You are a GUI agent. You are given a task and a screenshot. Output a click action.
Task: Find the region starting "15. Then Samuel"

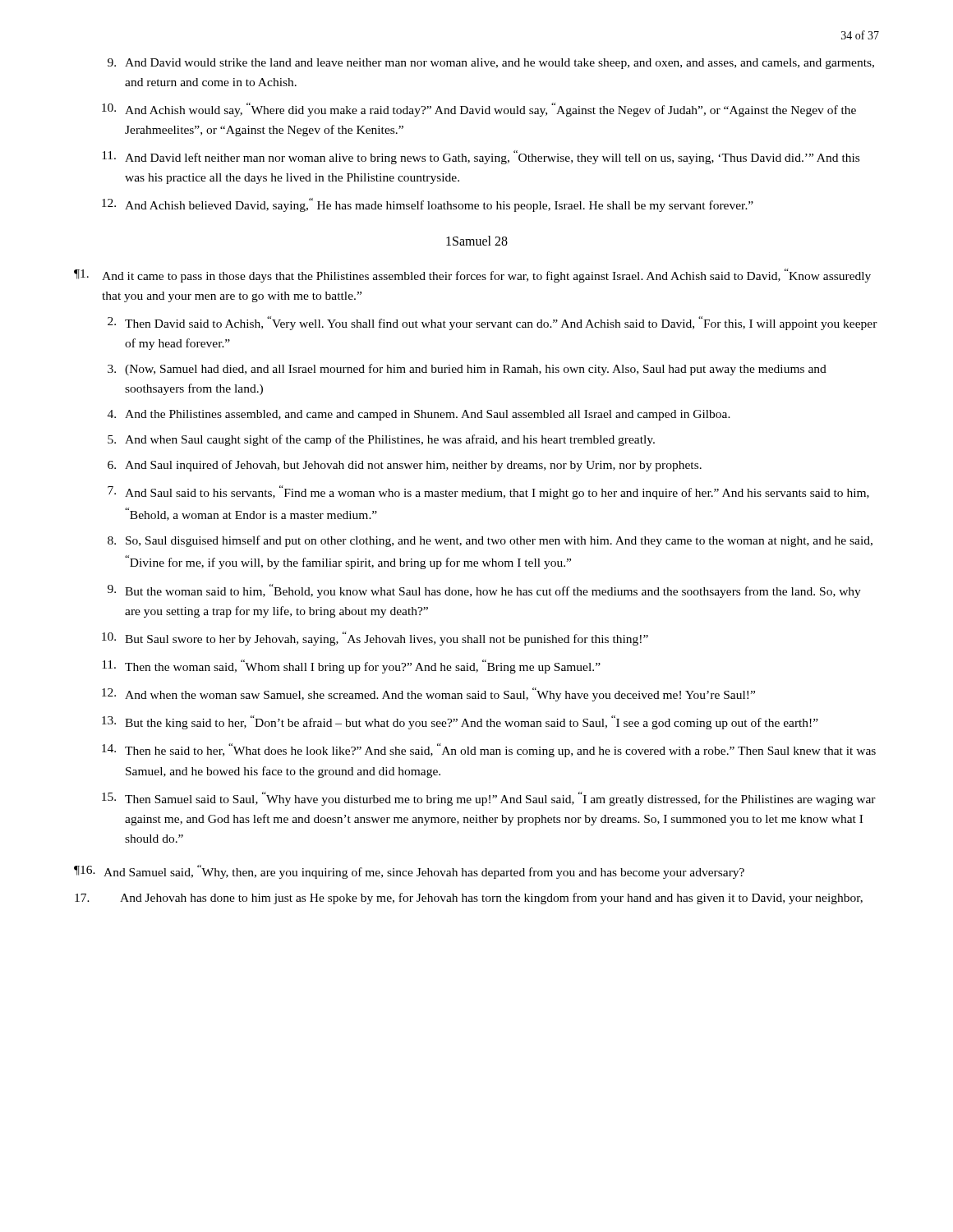(476, 817)
